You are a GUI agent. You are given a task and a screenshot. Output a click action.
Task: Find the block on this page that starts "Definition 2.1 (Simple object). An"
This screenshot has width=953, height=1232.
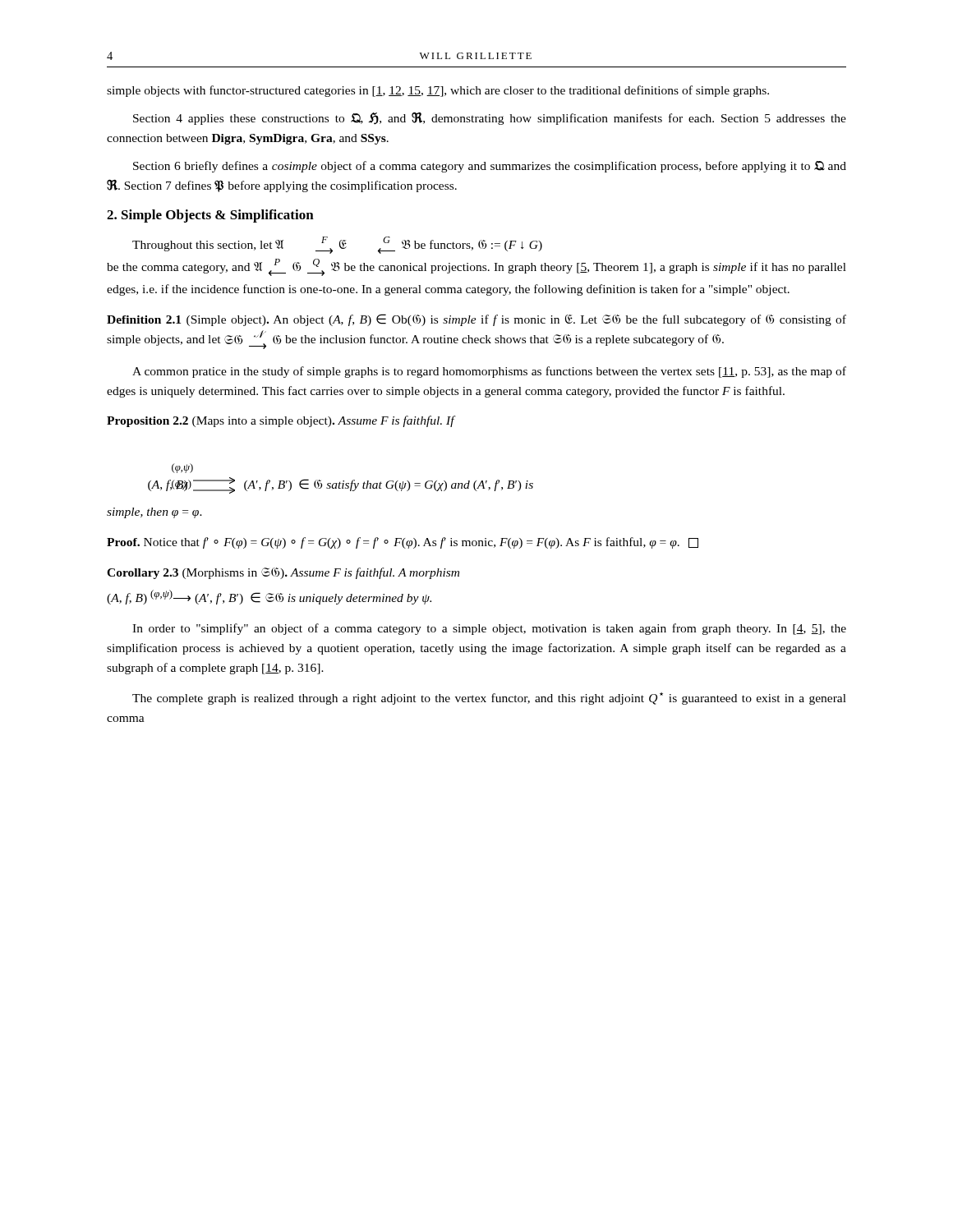point(476,331)
